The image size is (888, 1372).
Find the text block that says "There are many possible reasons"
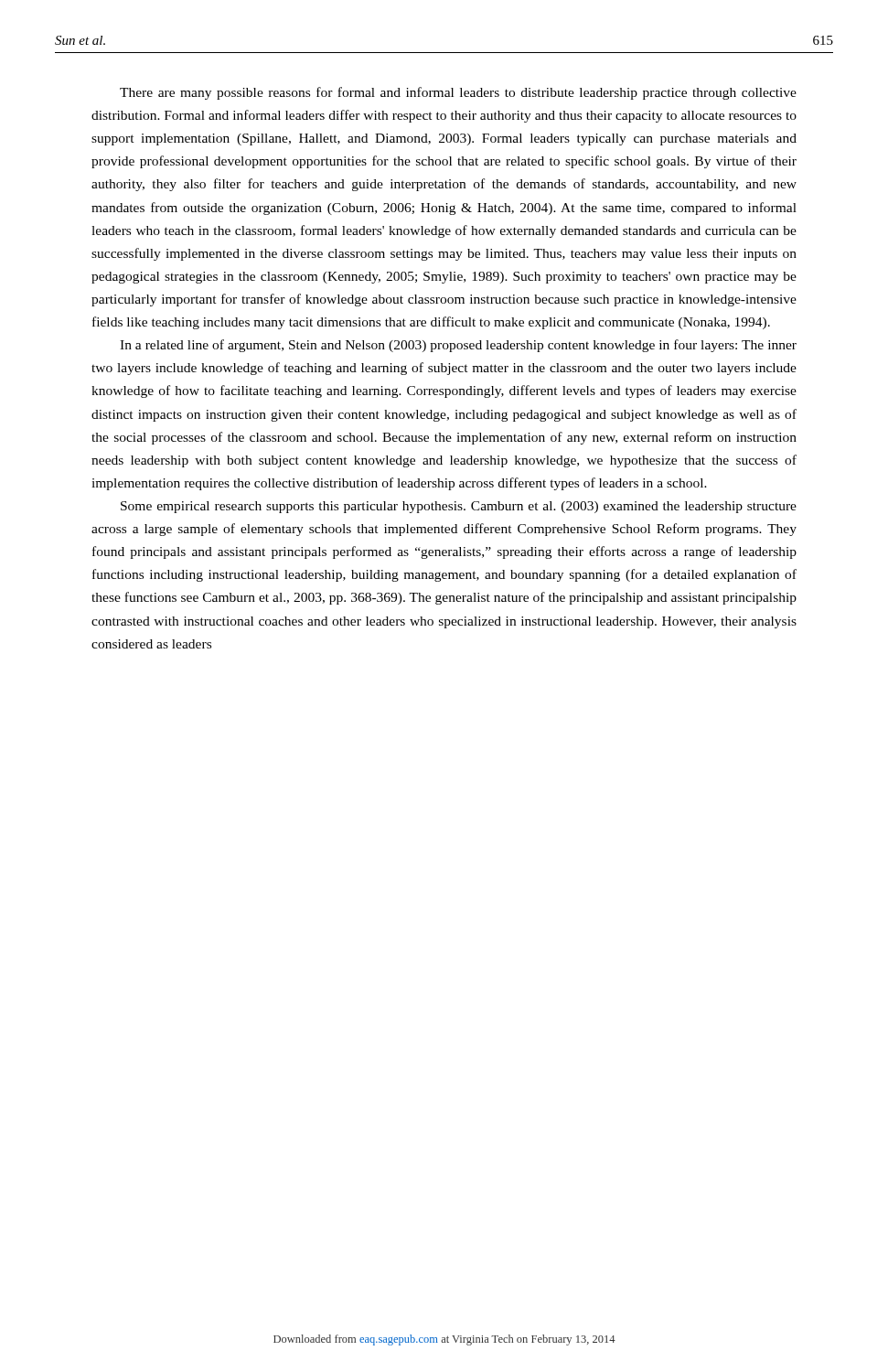pos(444,368)
